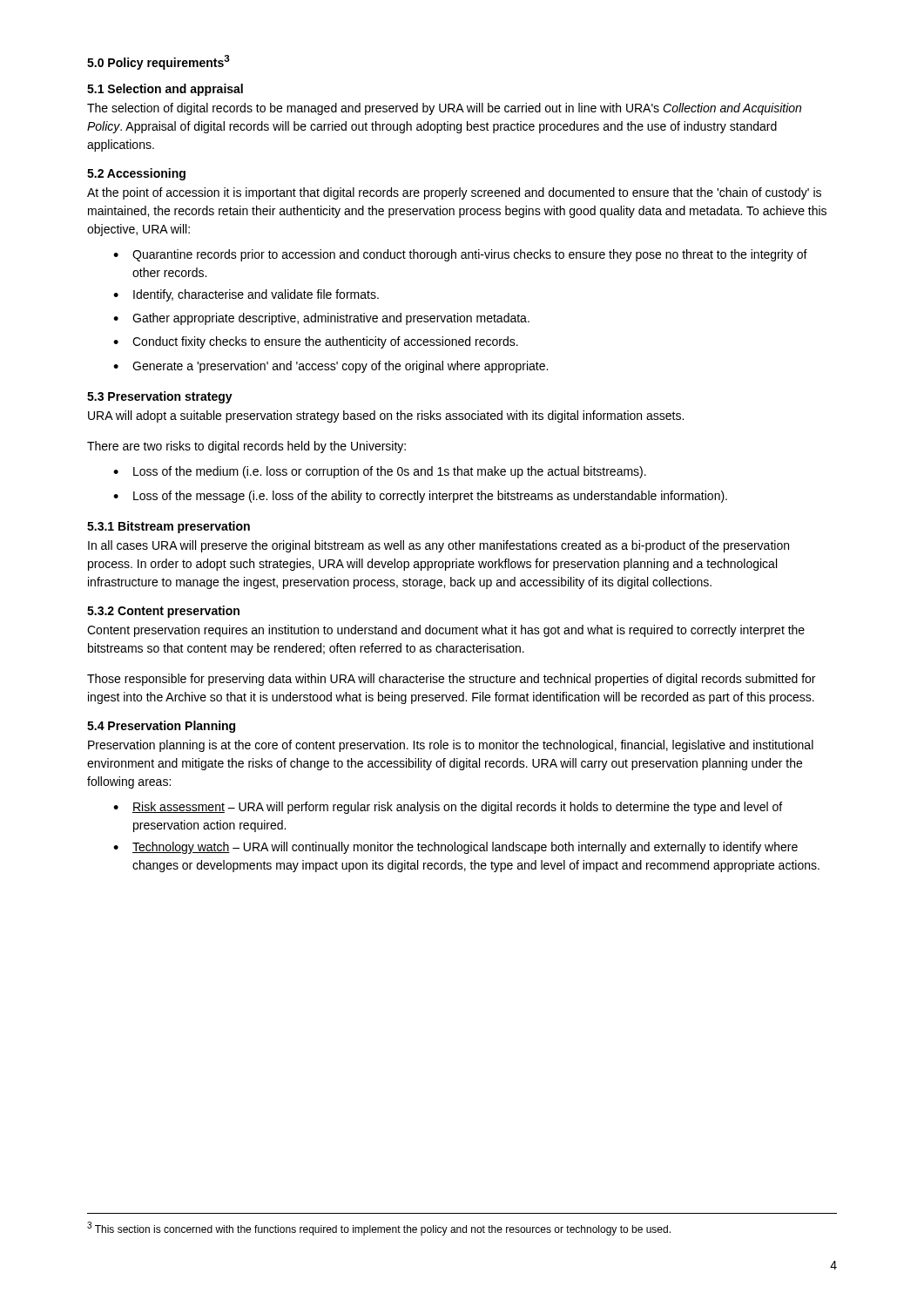924x1307 pixels.
Task: Where does it say "5.3 Preservation strategy"?
Action: click(x=160, y=397)
